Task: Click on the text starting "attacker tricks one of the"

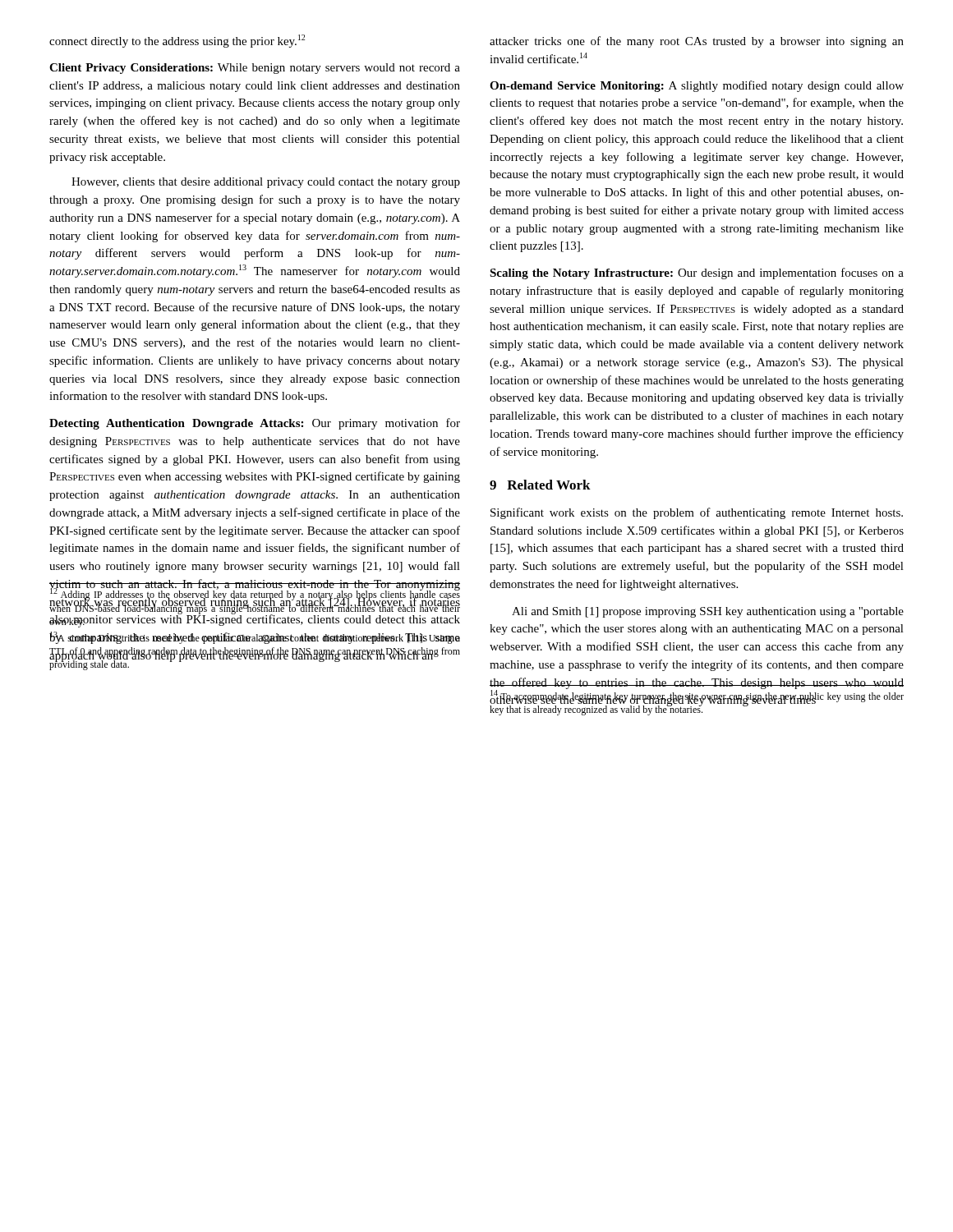Action: tap(697, 51)
